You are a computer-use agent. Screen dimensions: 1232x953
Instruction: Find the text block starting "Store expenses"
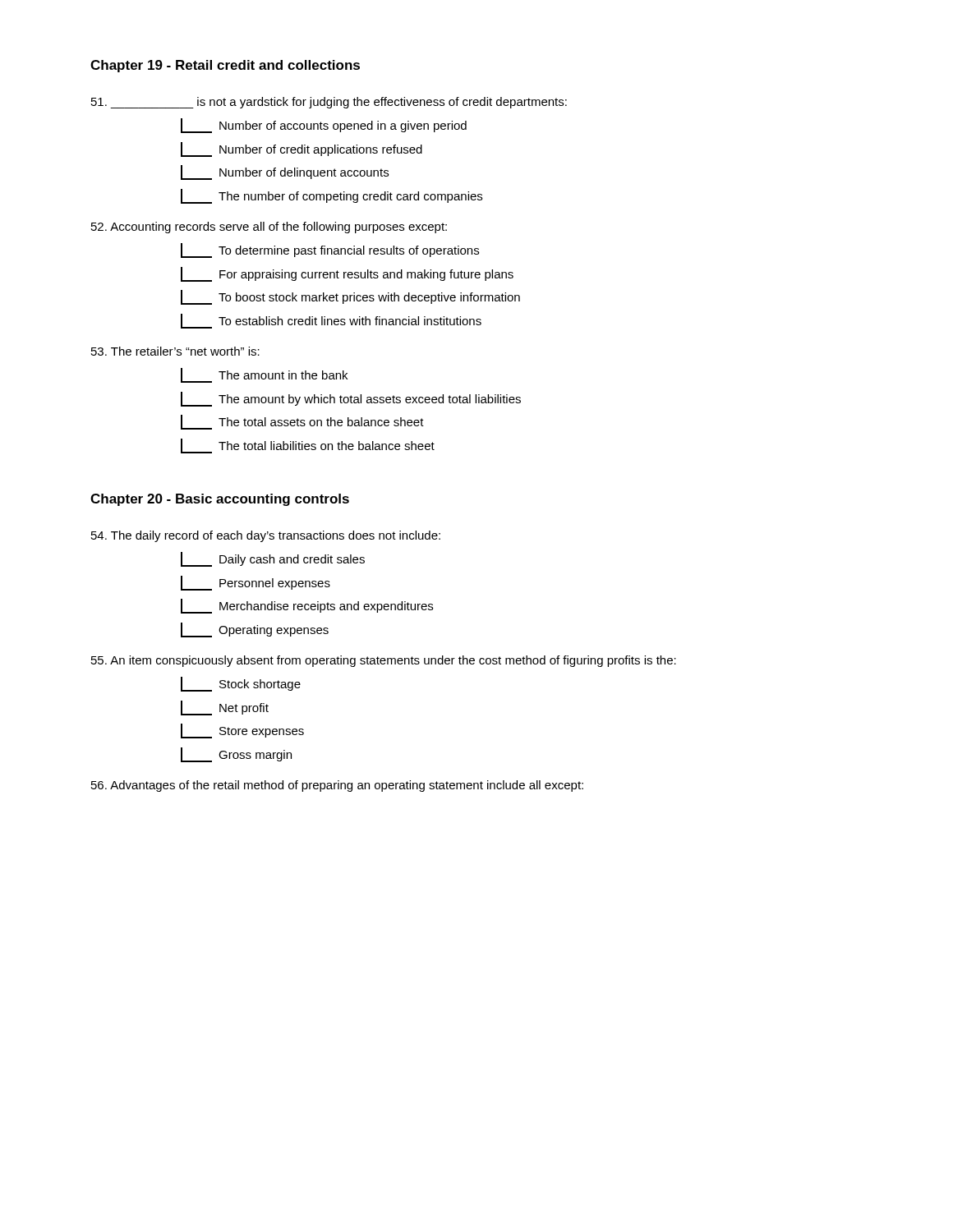tap(242, 731)
